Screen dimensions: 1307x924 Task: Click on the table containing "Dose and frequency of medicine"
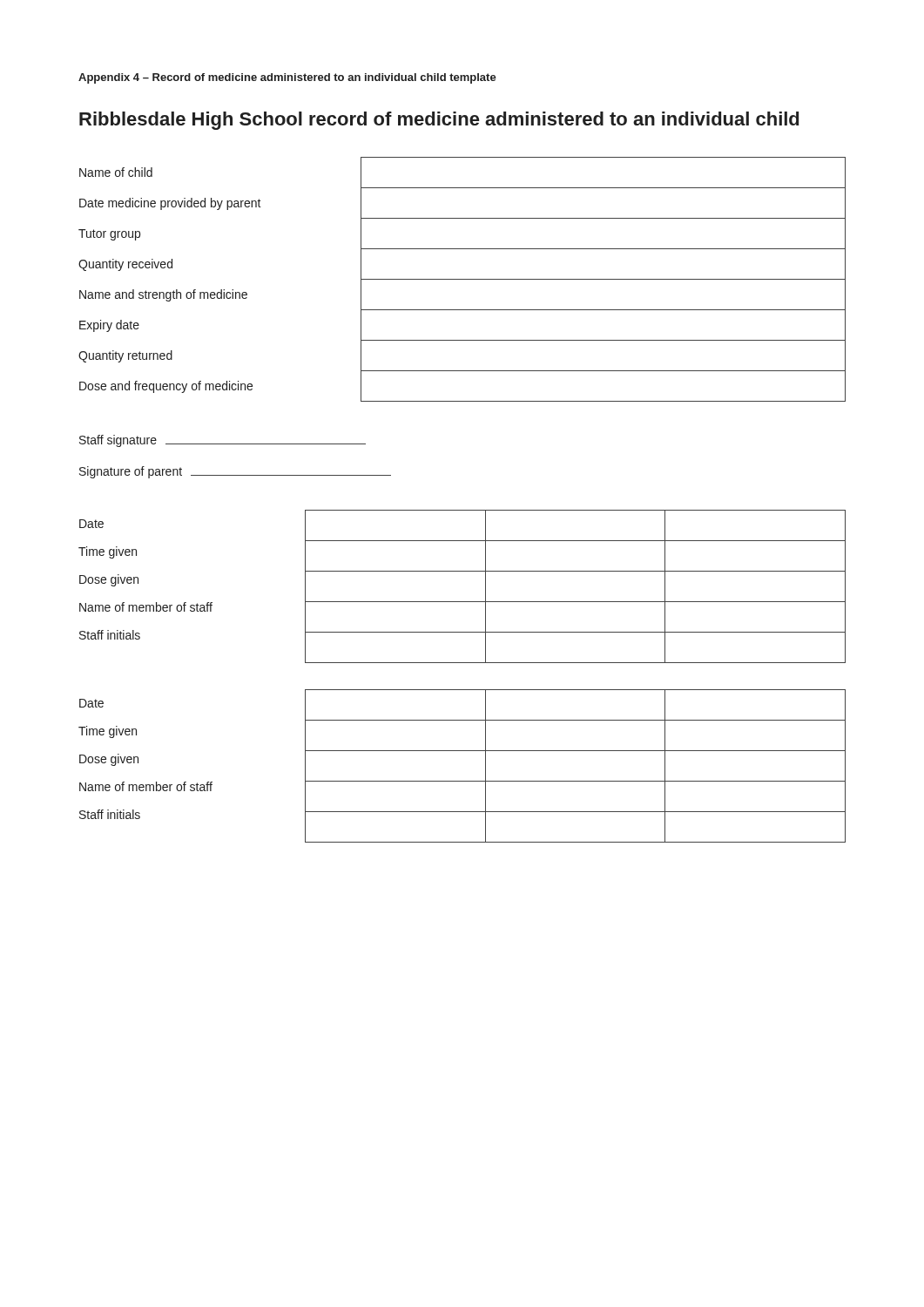[462, 279]
